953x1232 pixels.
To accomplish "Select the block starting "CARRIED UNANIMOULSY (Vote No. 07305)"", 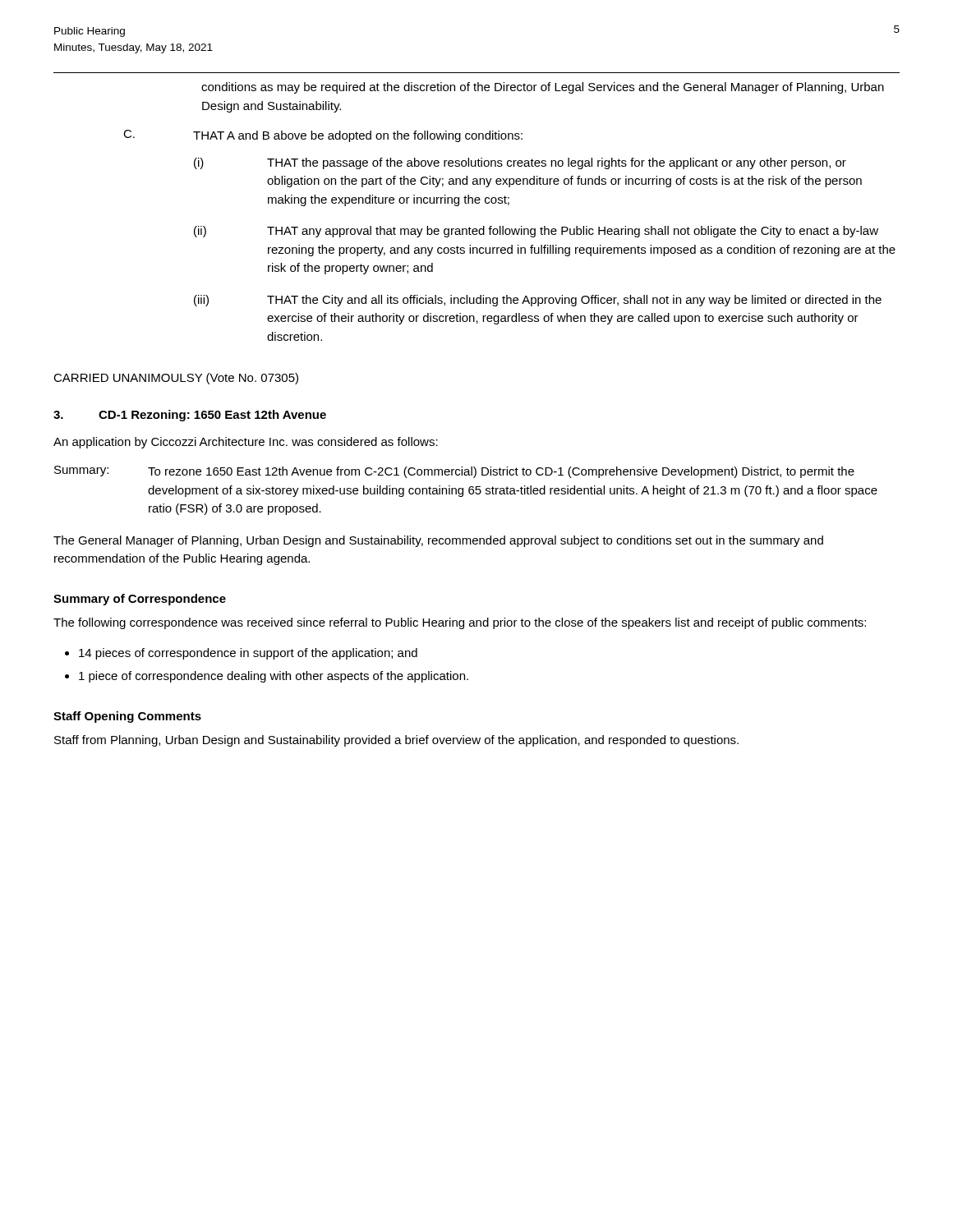I will pos(176,377).
